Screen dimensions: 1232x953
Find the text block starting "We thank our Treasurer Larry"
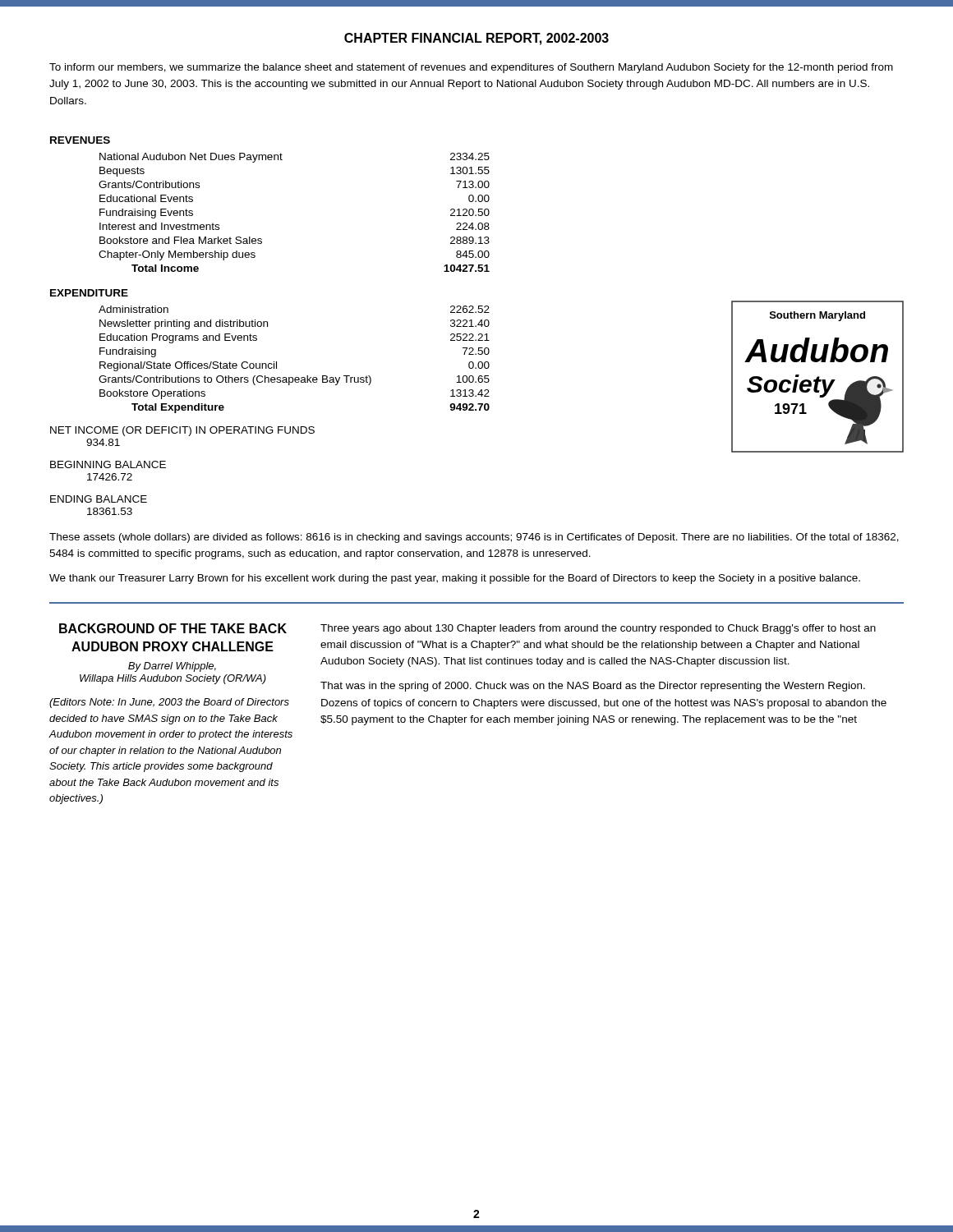click(455, 578)
